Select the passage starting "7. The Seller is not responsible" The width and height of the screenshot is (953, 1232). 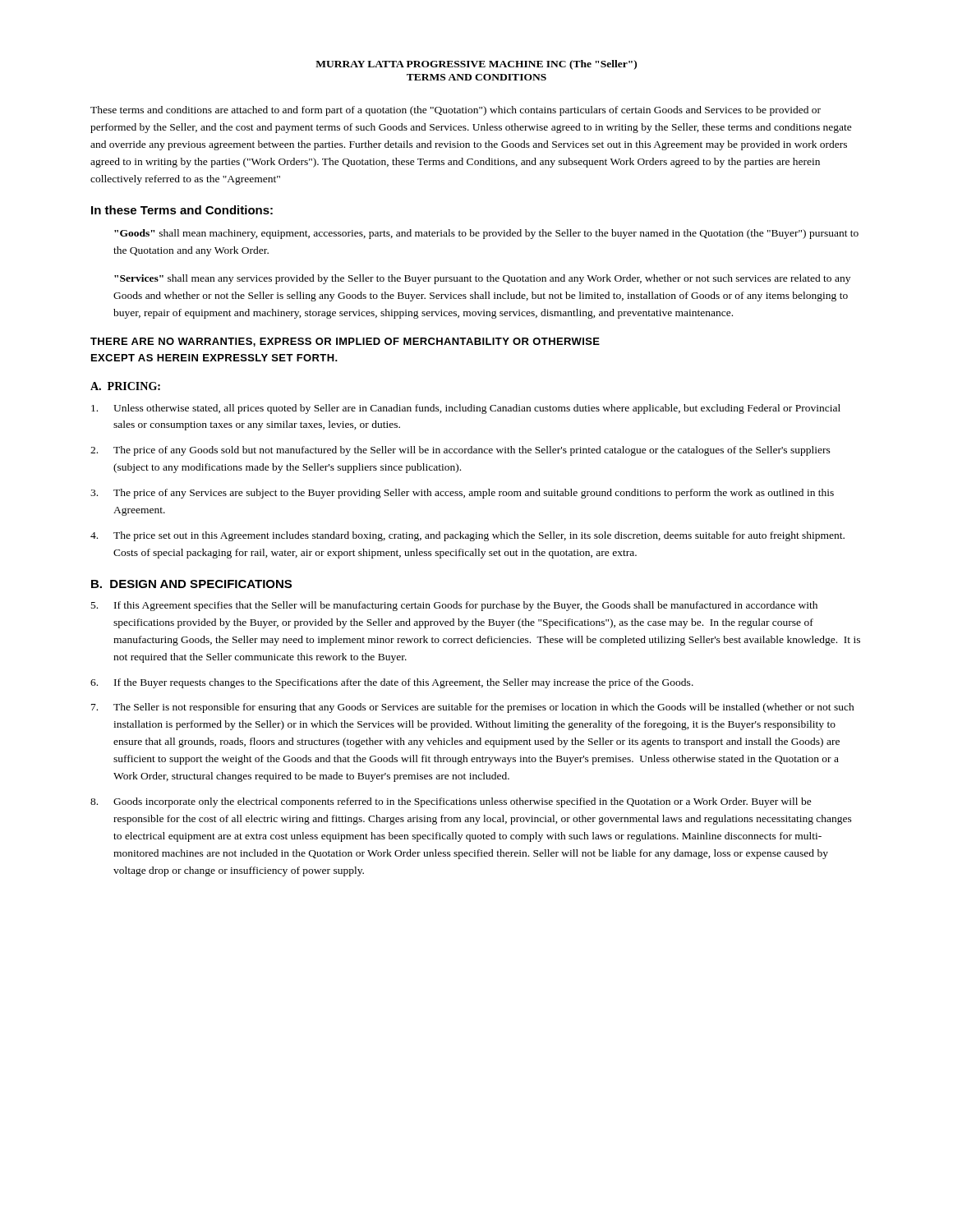(x=476, y=742)
